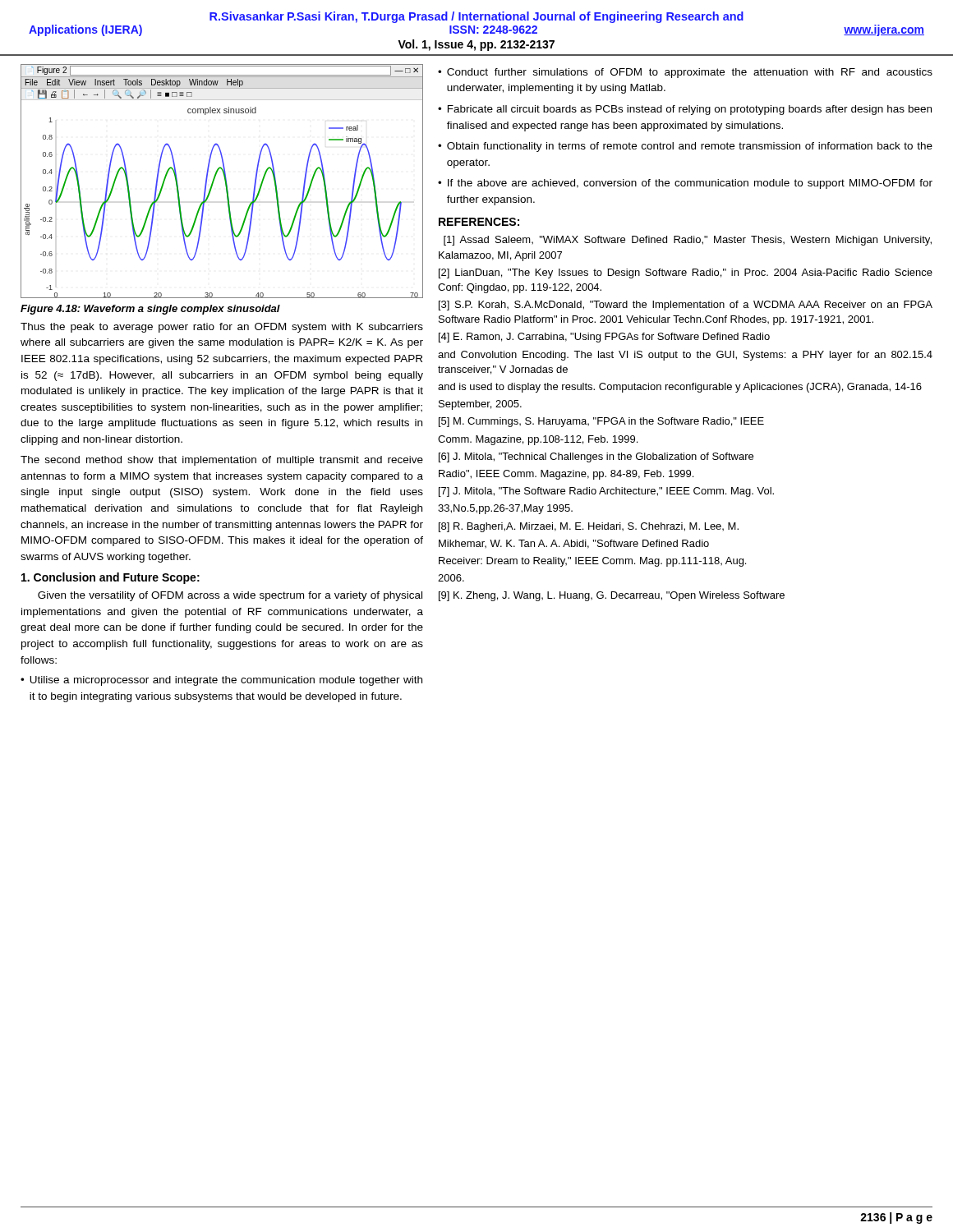Point to the element starting "The second method show"
This screenshot has height=1232, width=953.
pos(222,508)
